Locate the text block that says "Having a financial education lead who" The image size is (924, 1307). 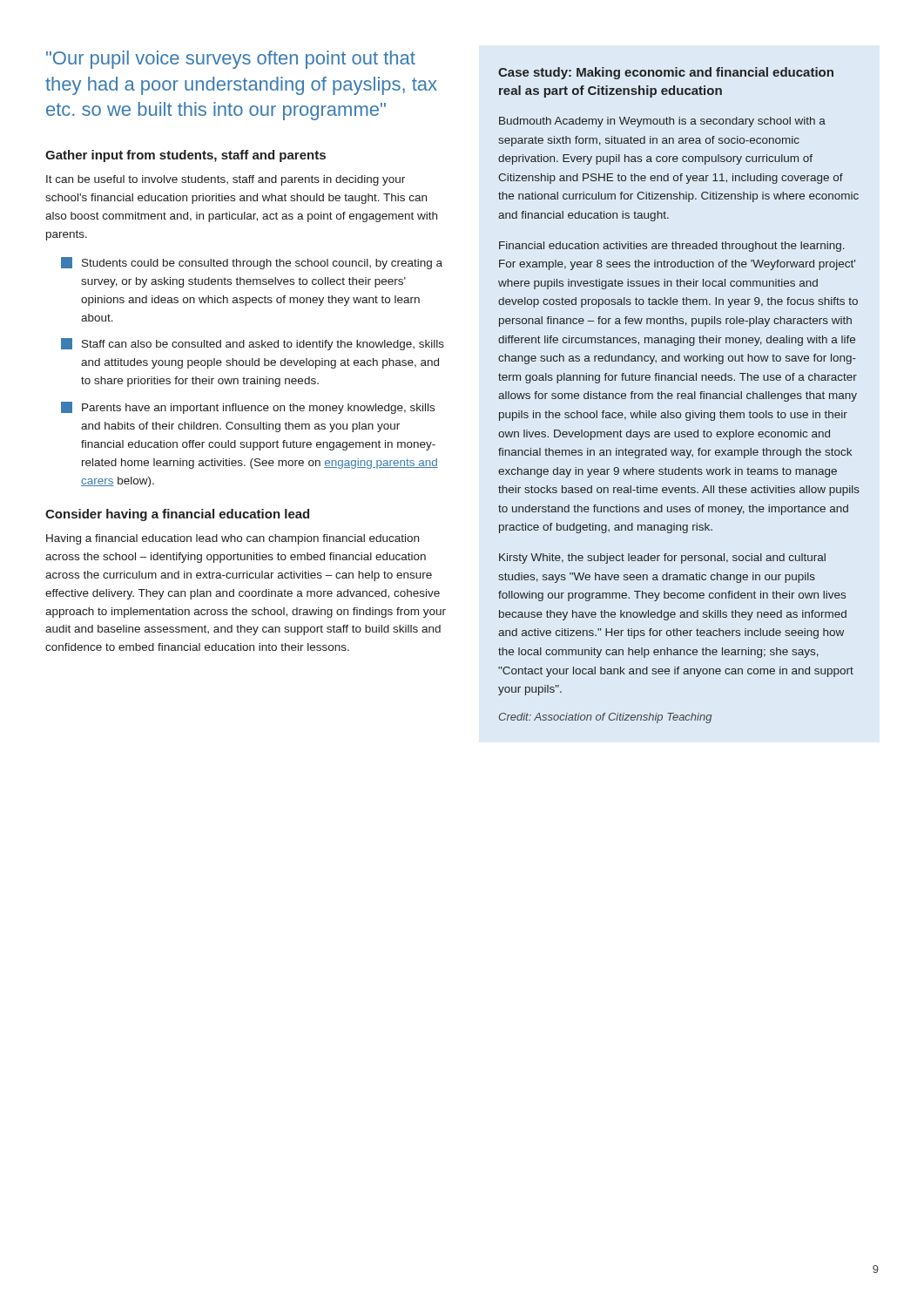coord(246,593)
